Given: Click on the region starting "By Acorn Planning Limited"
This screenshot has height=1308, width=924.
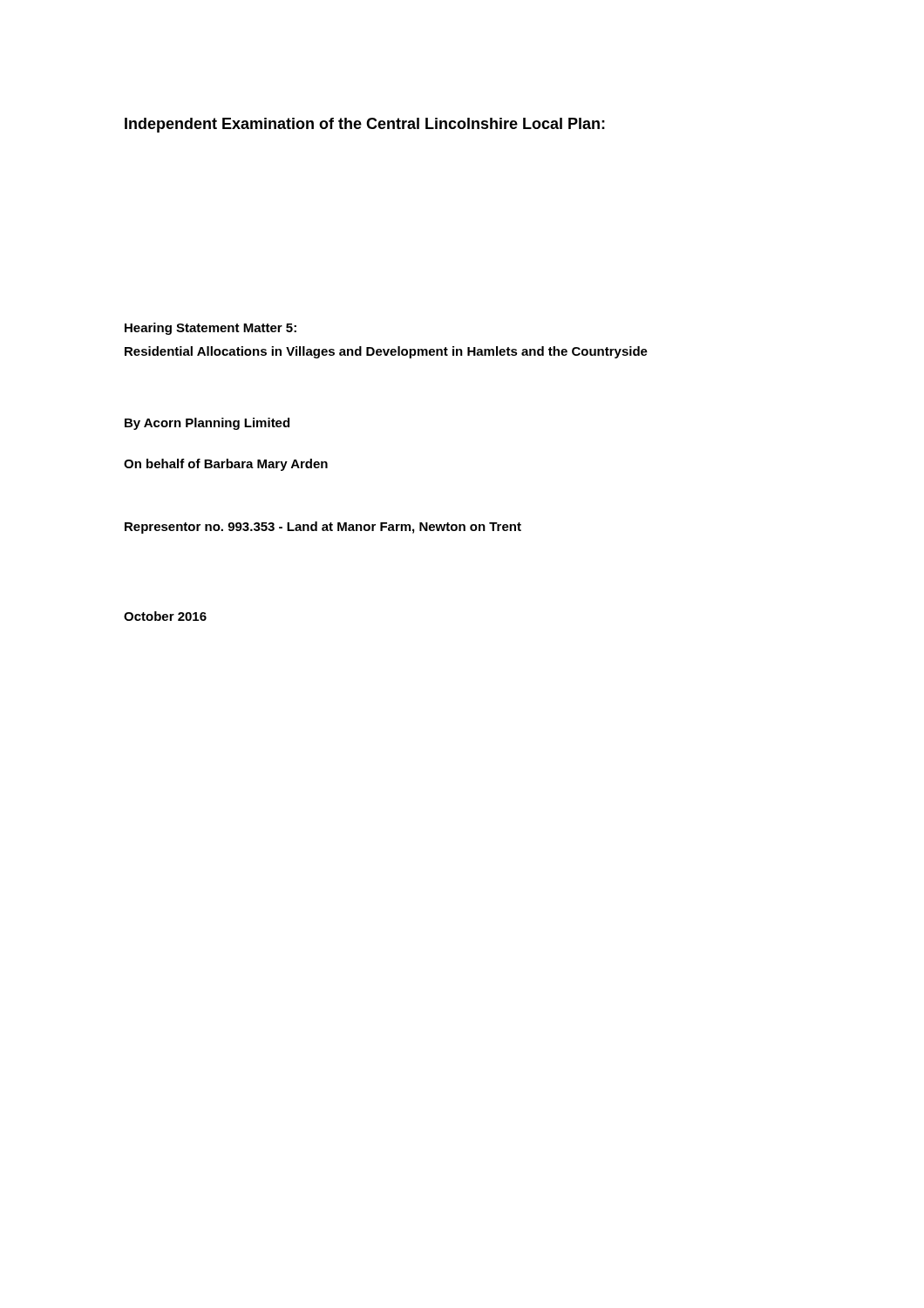Looking at the screenshot, I should point(207,424).
